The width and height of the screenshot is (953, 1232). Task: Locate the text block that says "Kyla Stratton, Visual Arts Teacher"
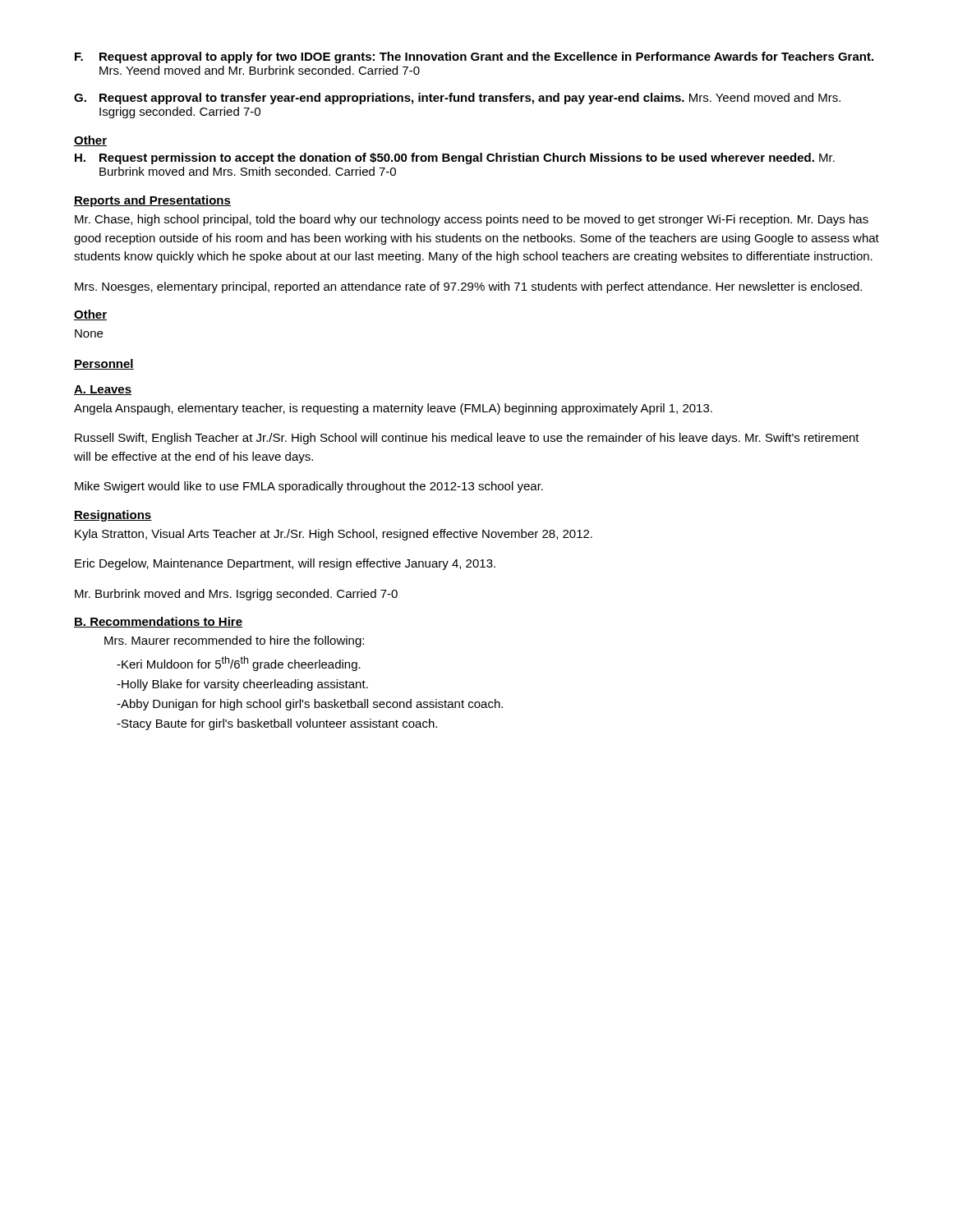click(476, 534)
